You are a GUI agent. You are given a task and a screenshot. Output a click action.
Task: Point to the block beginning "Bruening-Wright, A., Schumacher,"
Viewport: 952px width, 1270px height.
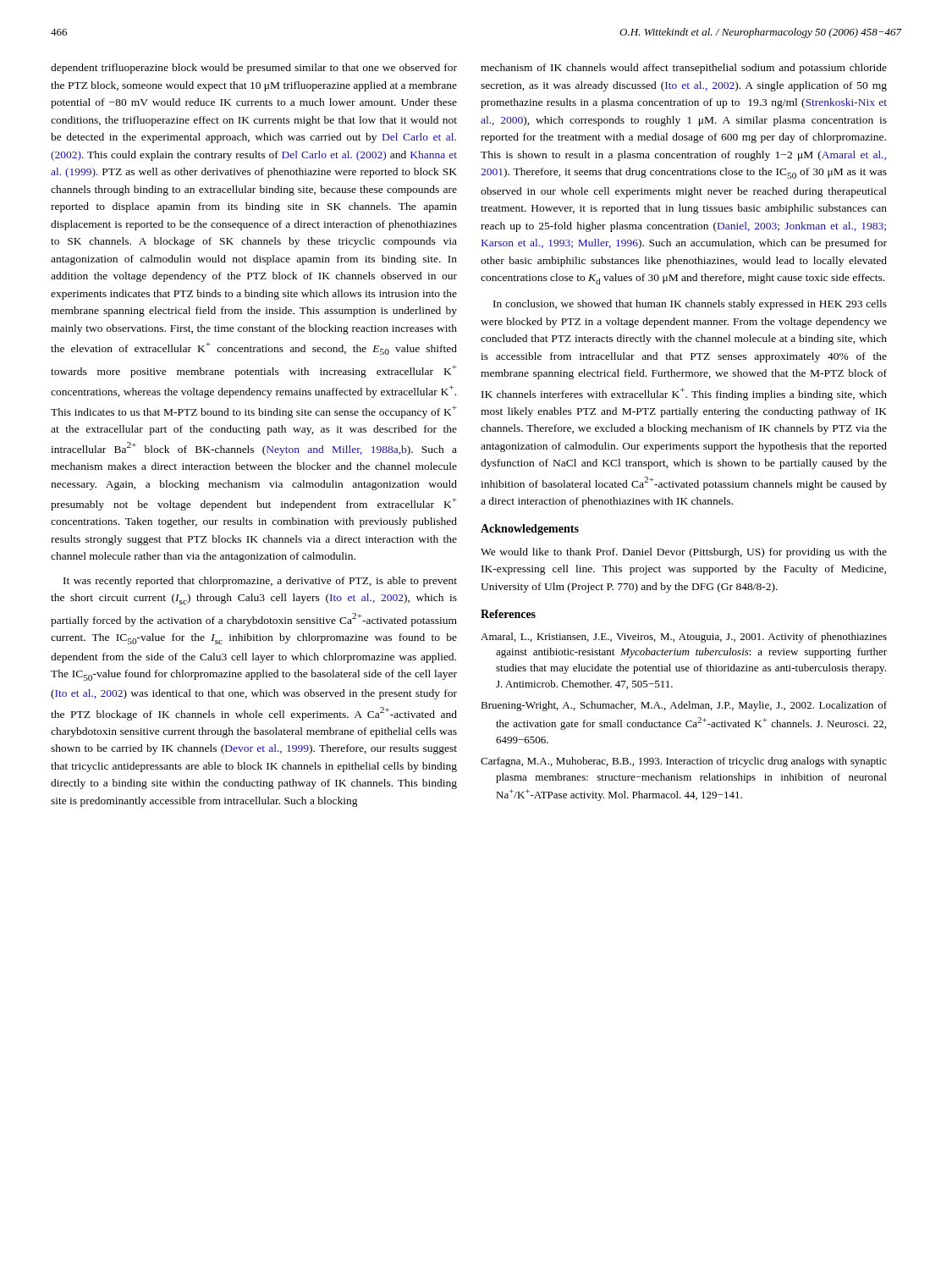pyautogui.click(x=684, y=722)
